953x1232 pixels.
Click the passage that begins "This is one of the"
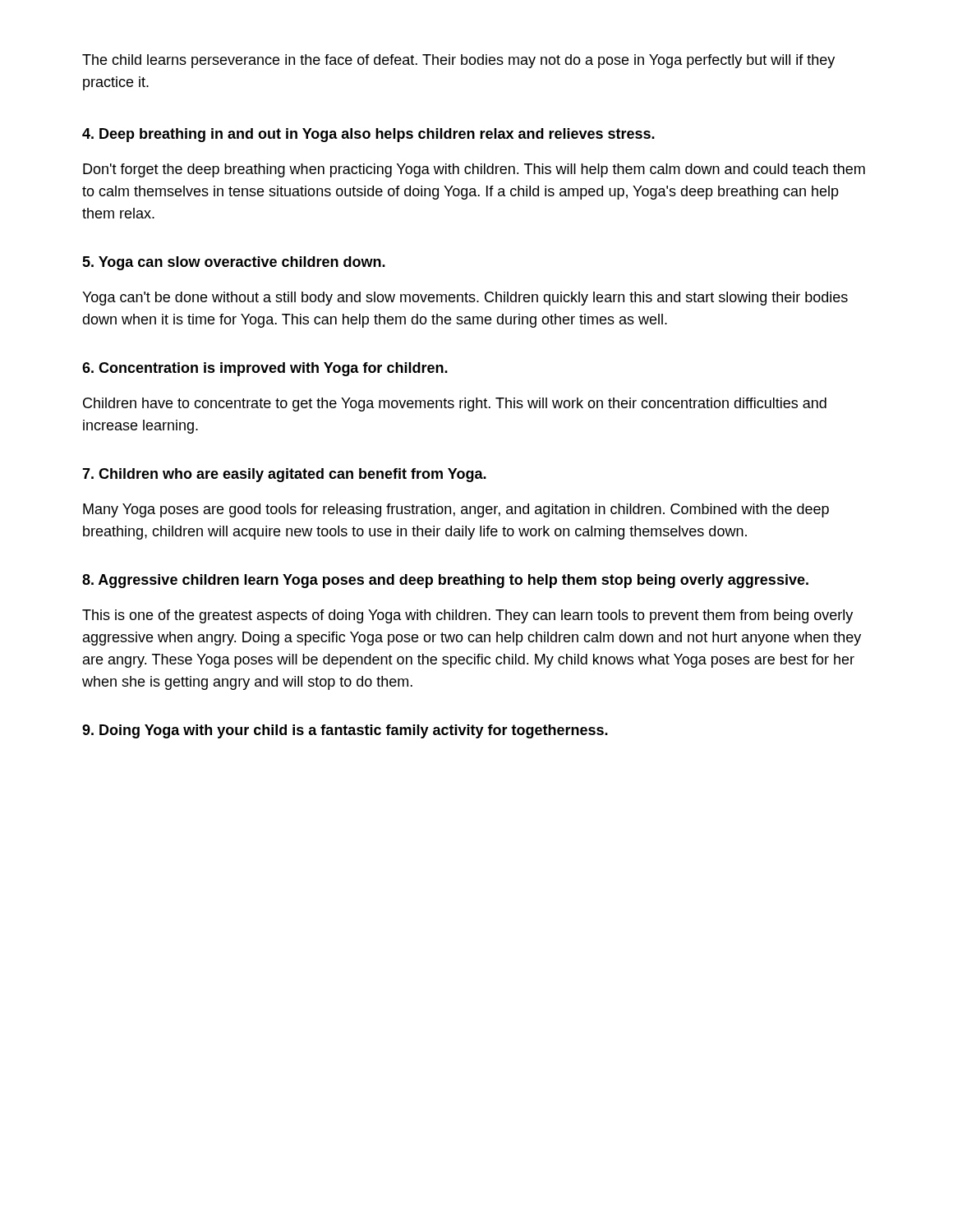point(472,648)
